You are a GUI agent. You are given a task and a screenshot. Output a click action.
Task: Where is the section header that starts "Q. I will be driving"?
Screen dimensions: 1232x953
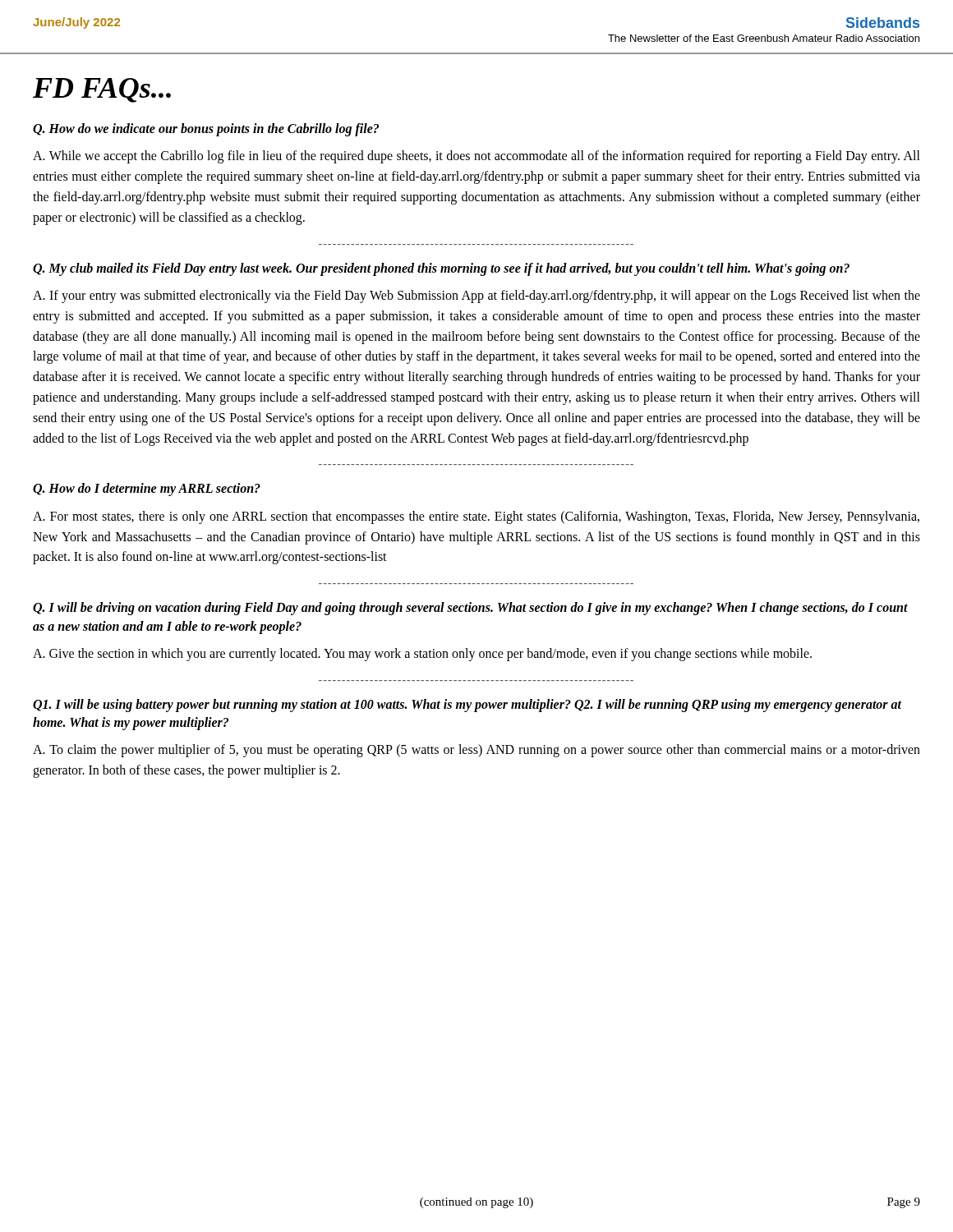click(x=470, y=617)
